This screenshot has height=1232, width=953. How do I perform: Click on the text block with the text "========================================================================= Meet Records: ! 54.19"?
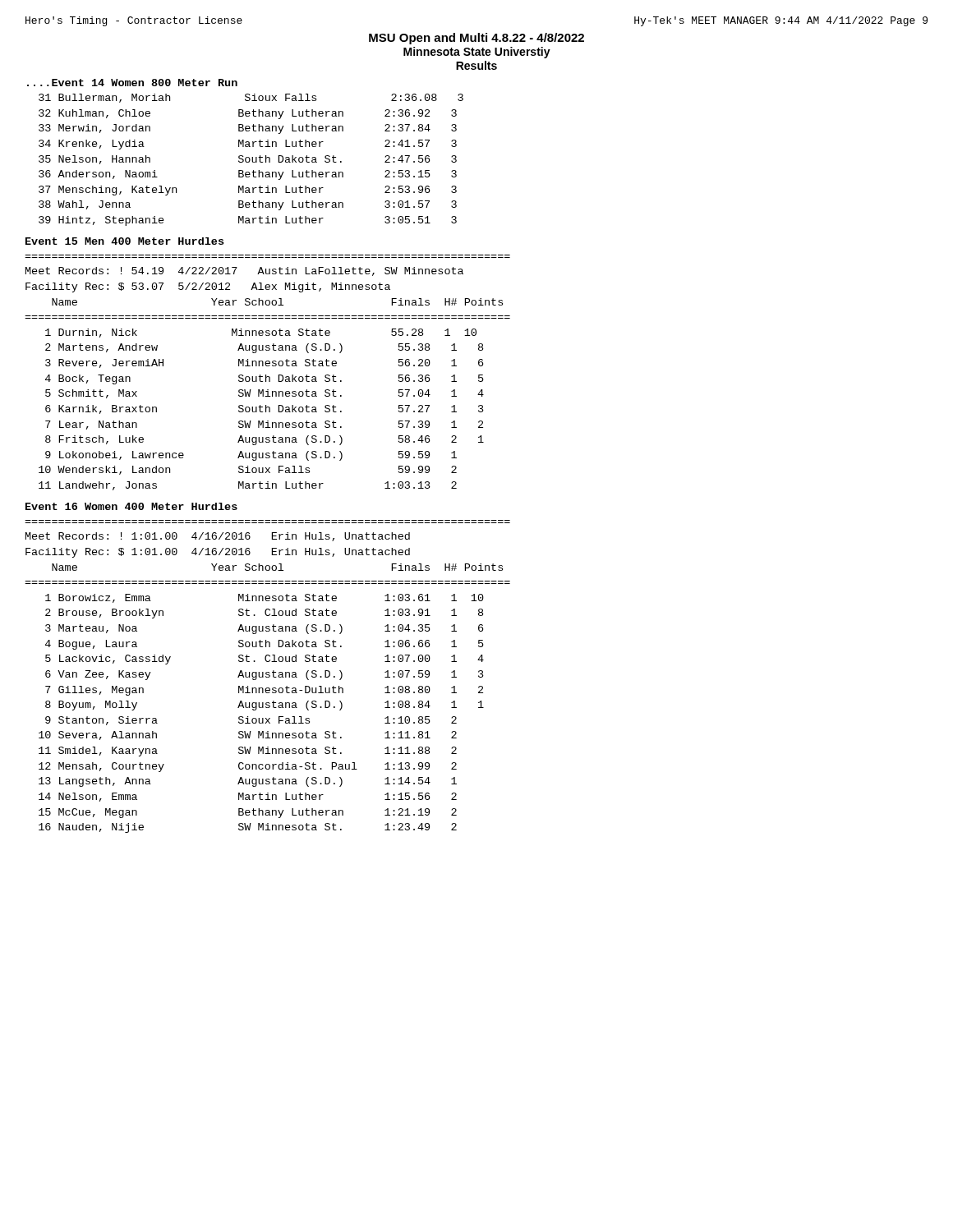(x=476, y=288)
